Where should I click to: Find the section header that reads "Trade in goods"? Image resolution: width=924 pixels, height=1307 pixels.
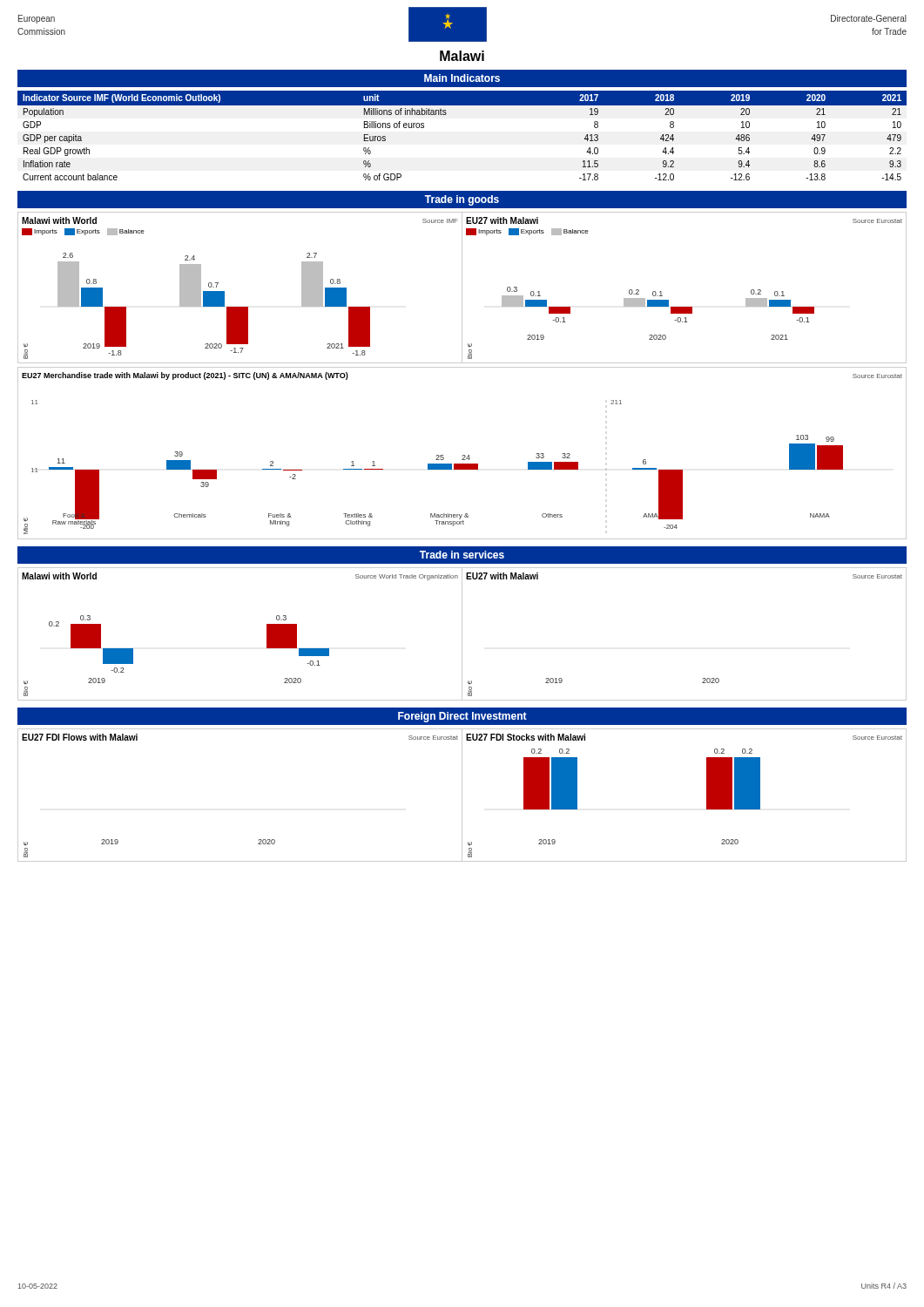[x=462, y=200]
